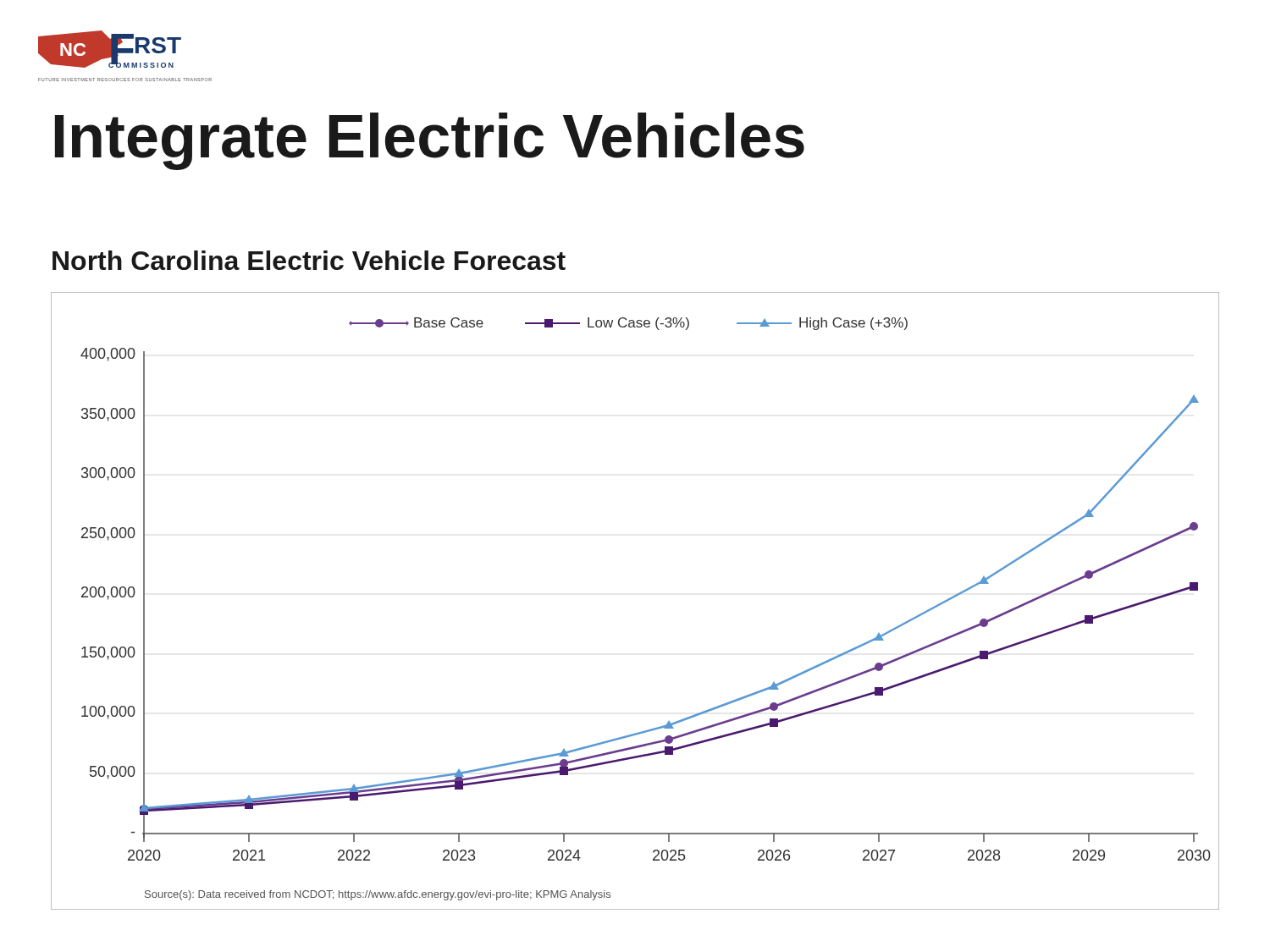Click on the title with the text "Integrate Electric Vehicles"

pos(429,136)
